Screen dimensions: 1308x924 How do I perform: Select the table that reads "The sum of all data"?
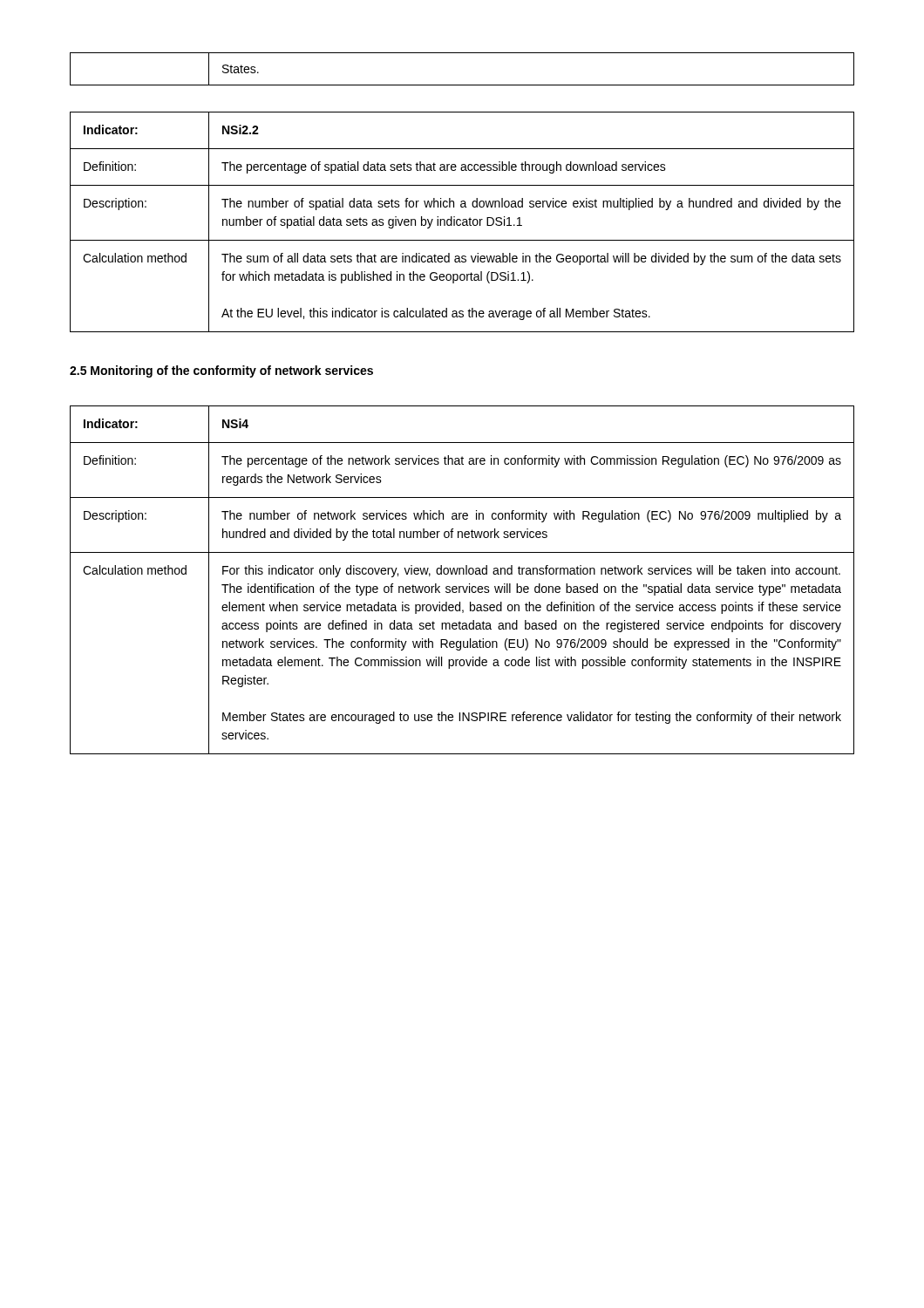click(x=462, y=222)
